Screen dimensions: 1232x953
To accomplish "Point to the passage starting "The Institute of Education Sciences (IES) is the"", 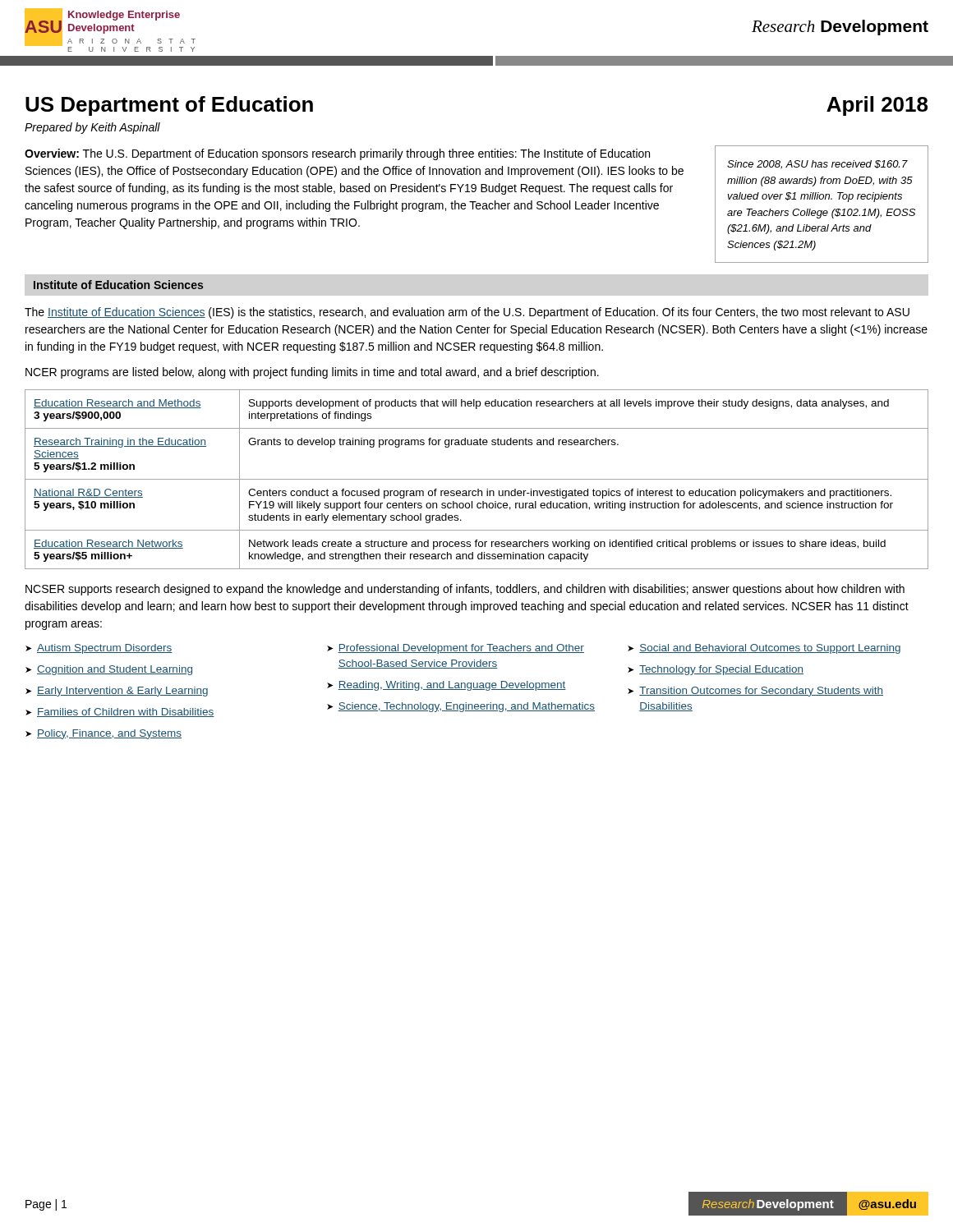I will 476,329.
